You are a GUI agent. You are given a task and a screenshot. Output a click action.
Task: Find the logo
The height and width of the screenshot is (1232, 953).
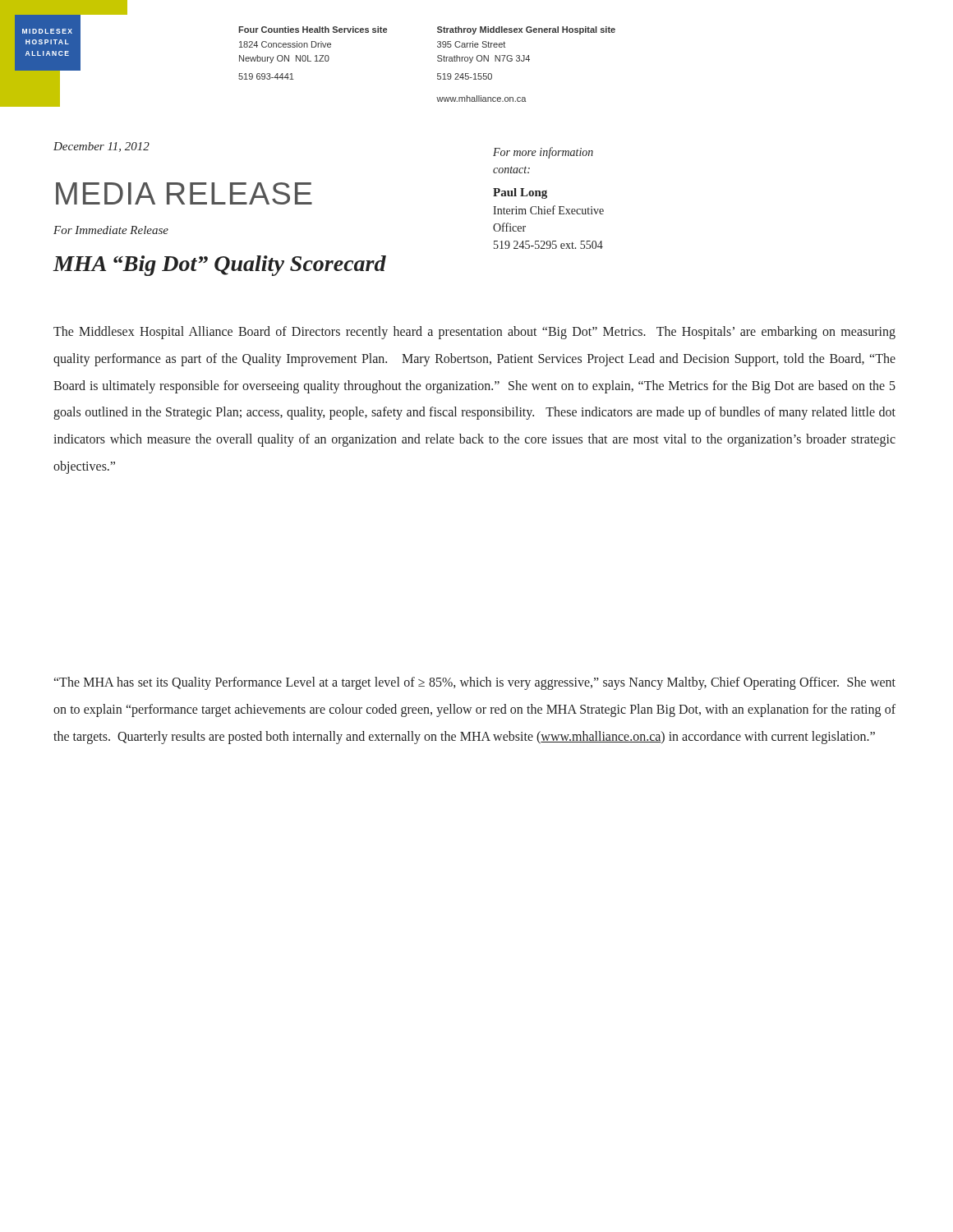pos(64,53)
